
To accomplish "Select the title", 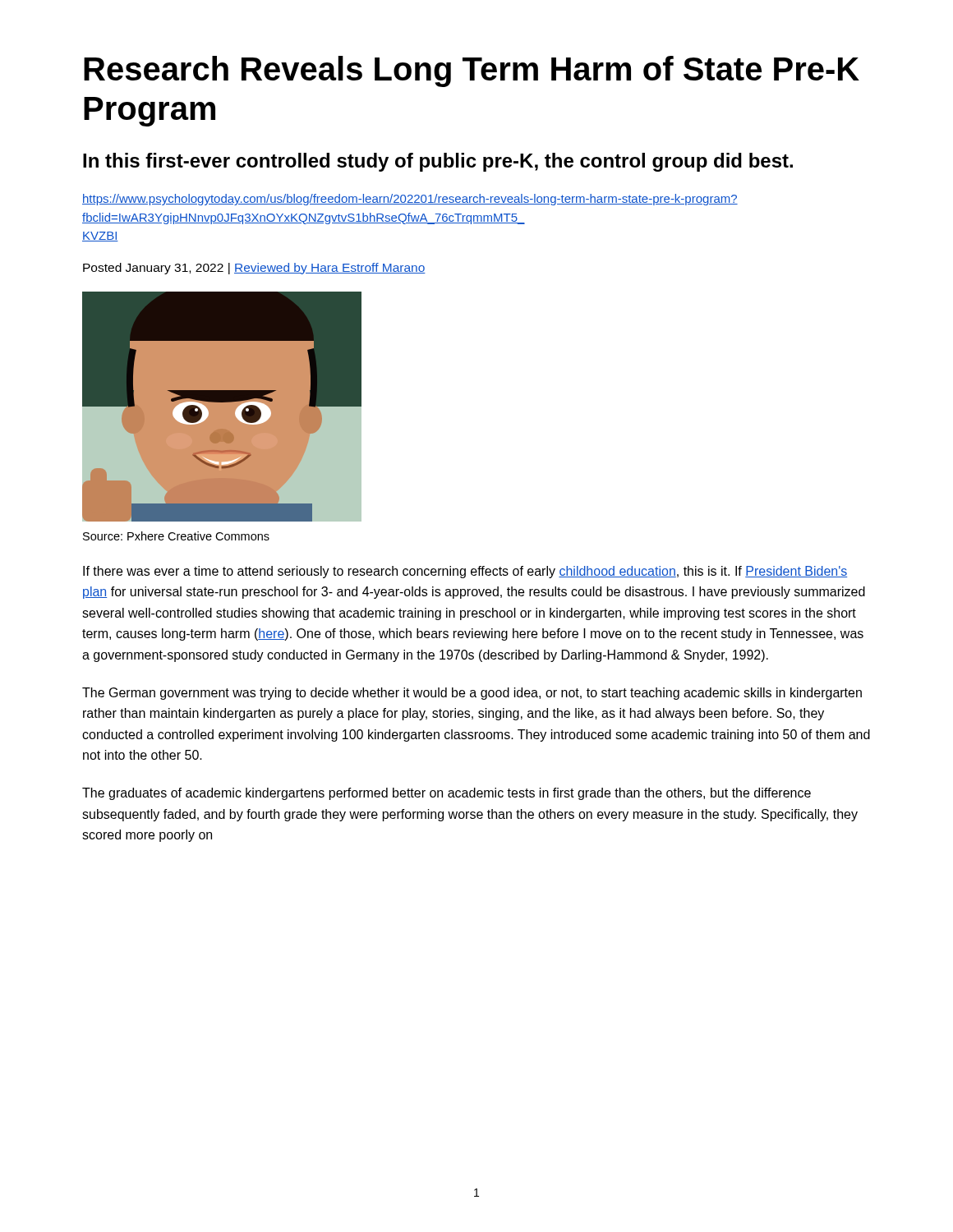I will point(476,89).
